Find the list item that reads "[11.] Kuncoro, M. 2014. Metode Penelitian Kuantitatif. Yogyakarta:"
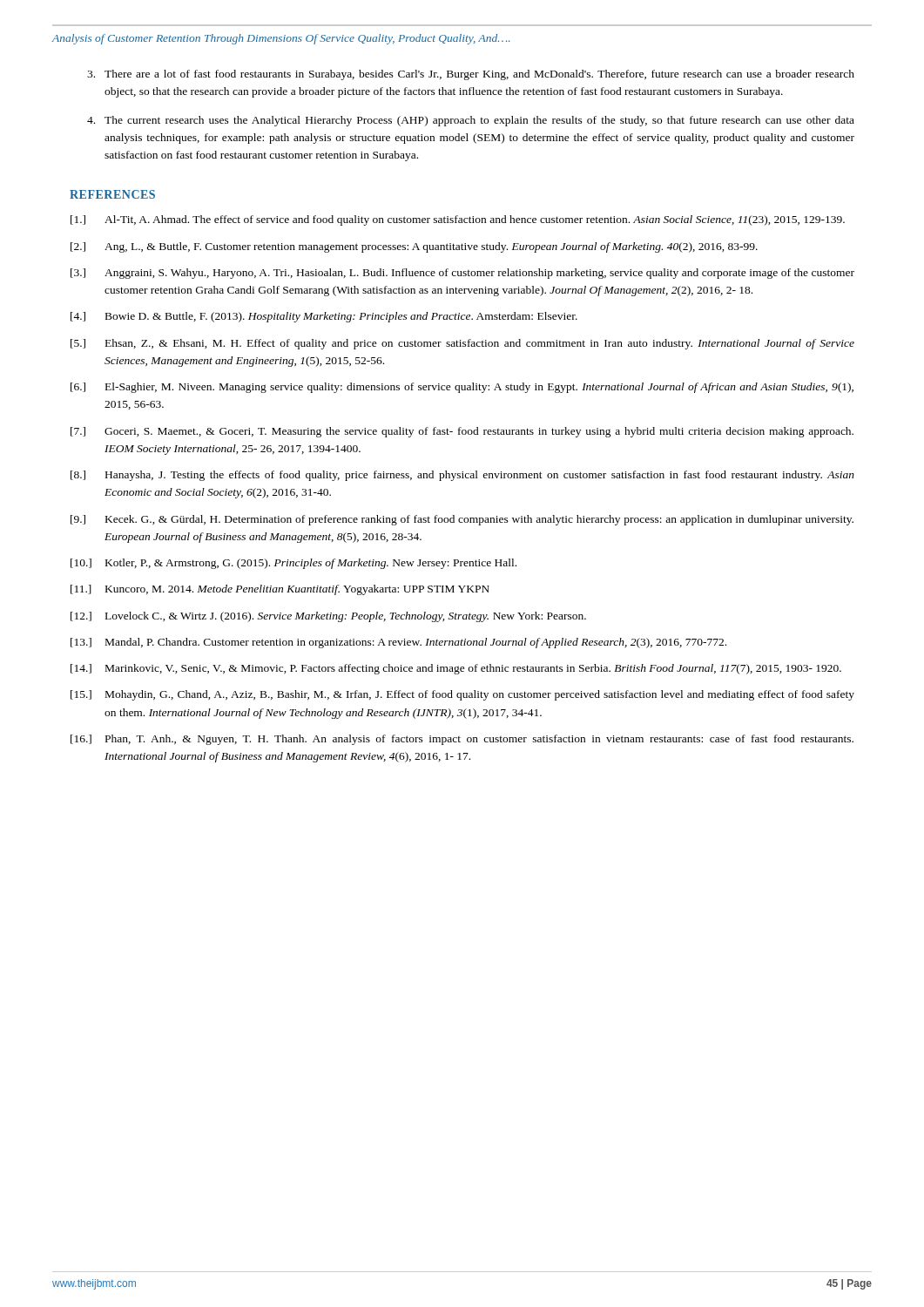 [x=462, y=589]
